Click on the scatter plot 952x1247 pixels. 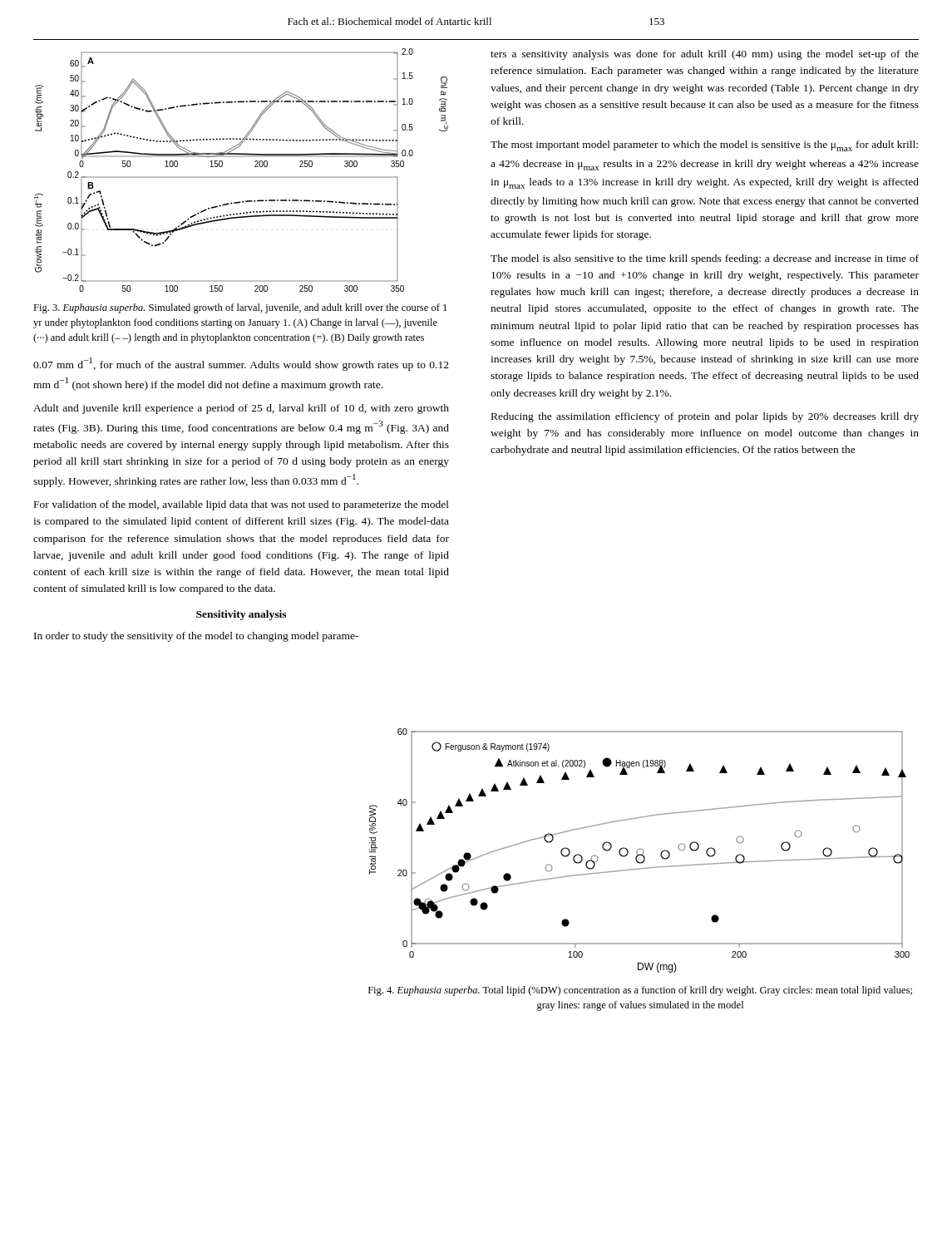point(640,848)
